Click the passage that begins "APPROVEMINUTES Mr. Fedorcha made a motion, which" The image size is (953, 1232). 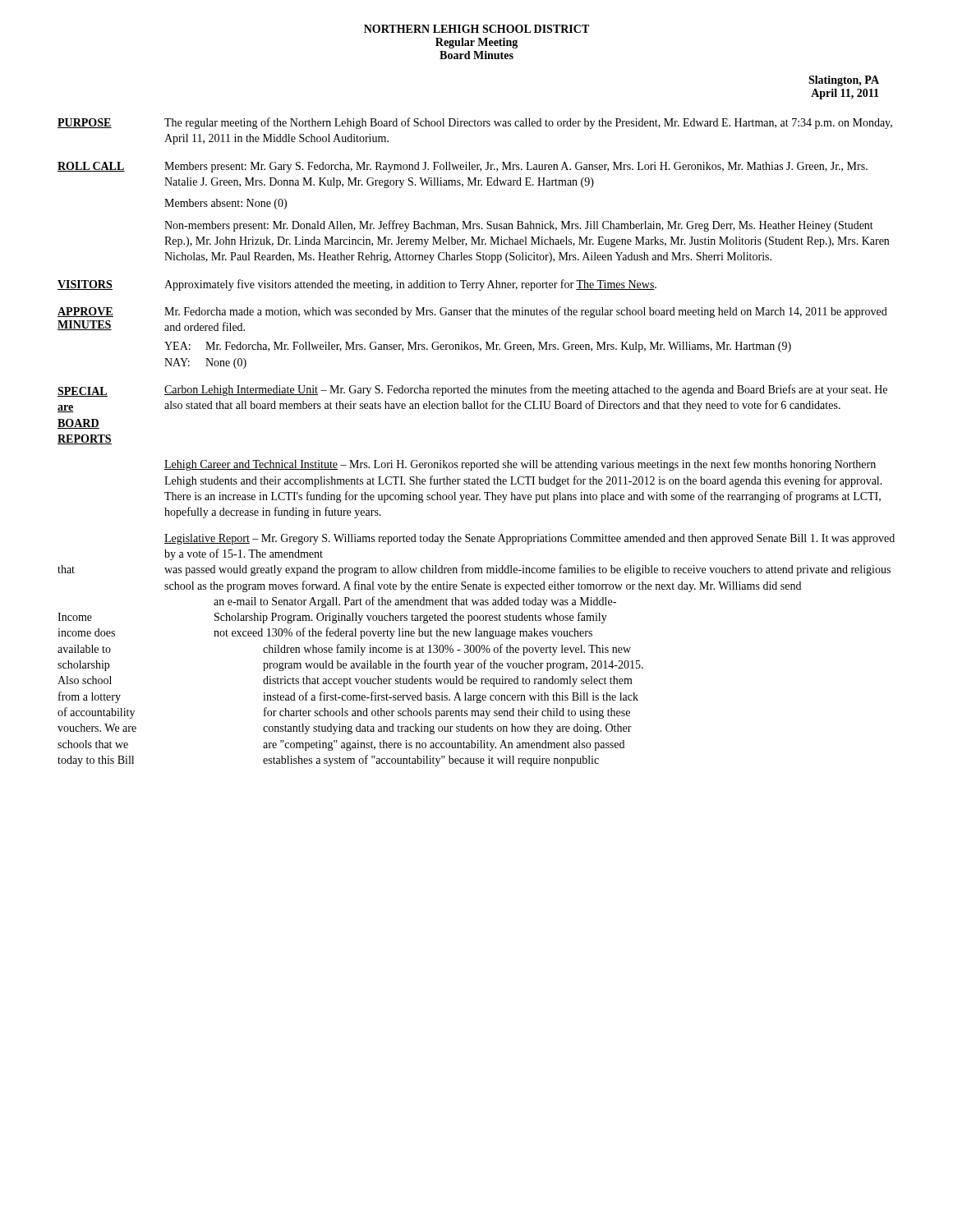click(476, 320)
